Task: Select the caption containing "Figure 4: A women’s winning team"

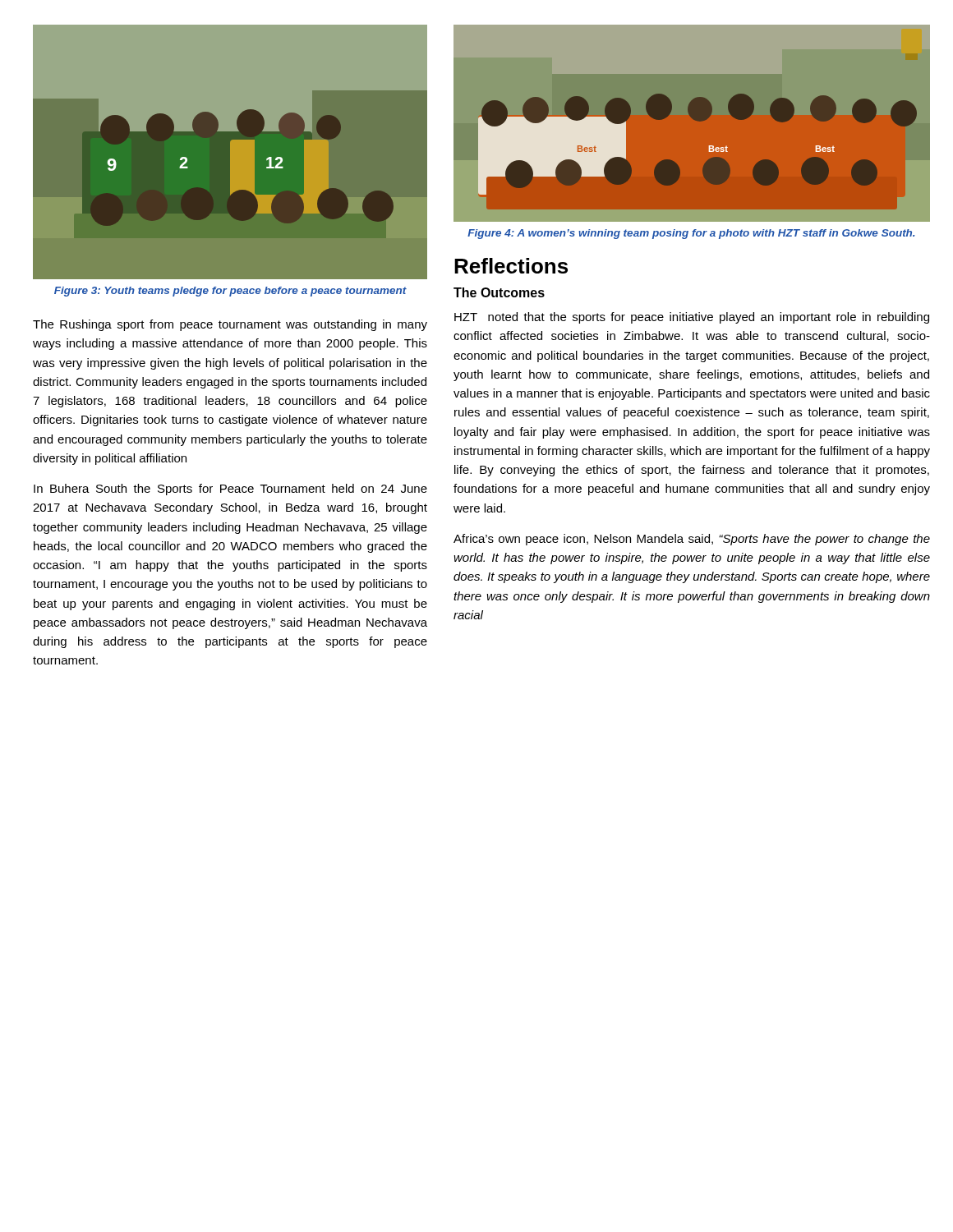Action: pyautogui.click(x=692, y=233)
